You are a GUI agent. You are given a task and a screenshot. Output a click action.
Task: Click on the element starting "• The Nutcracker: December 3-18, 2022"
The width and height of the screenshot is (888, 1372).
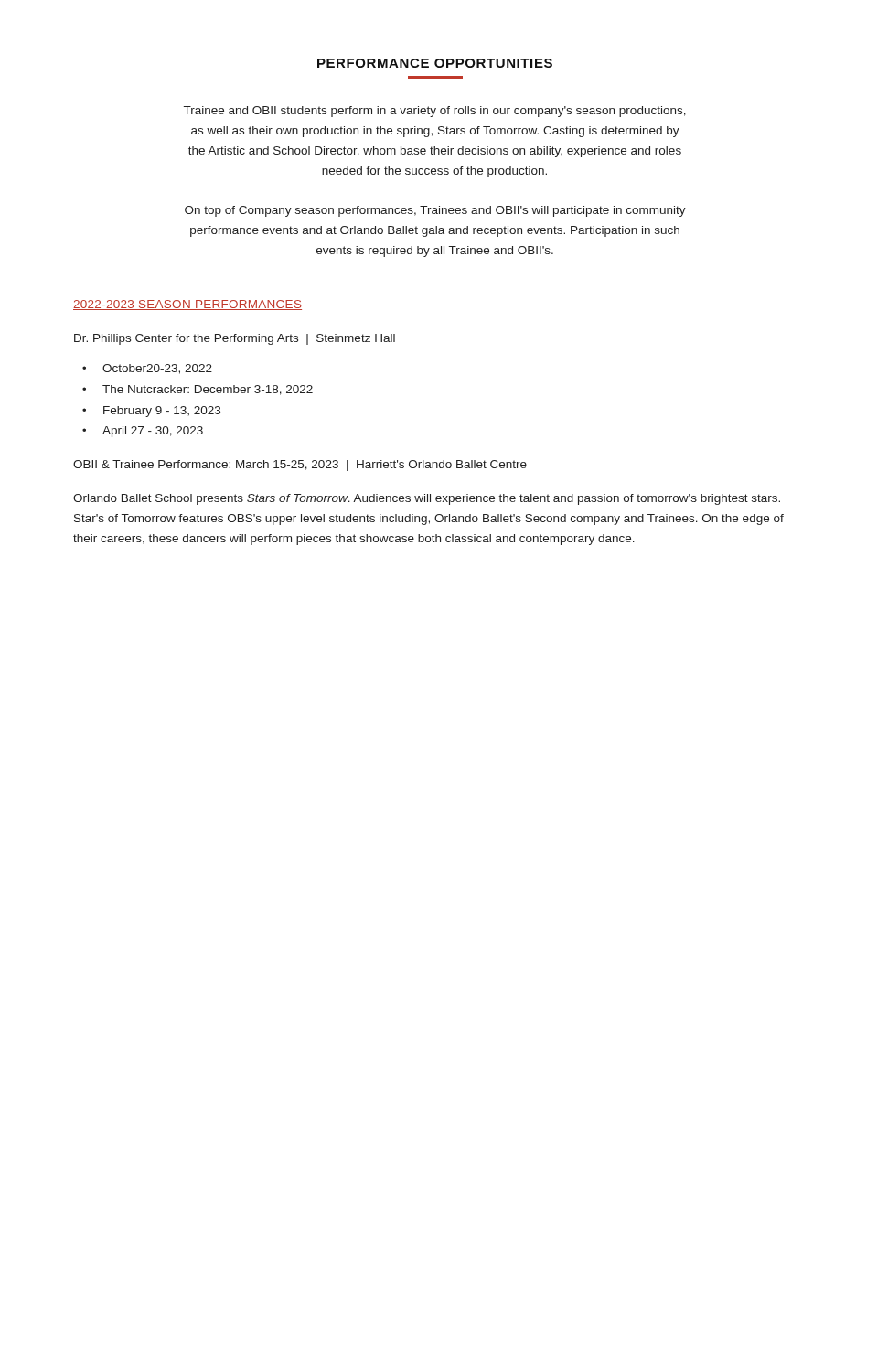(198, 390)
